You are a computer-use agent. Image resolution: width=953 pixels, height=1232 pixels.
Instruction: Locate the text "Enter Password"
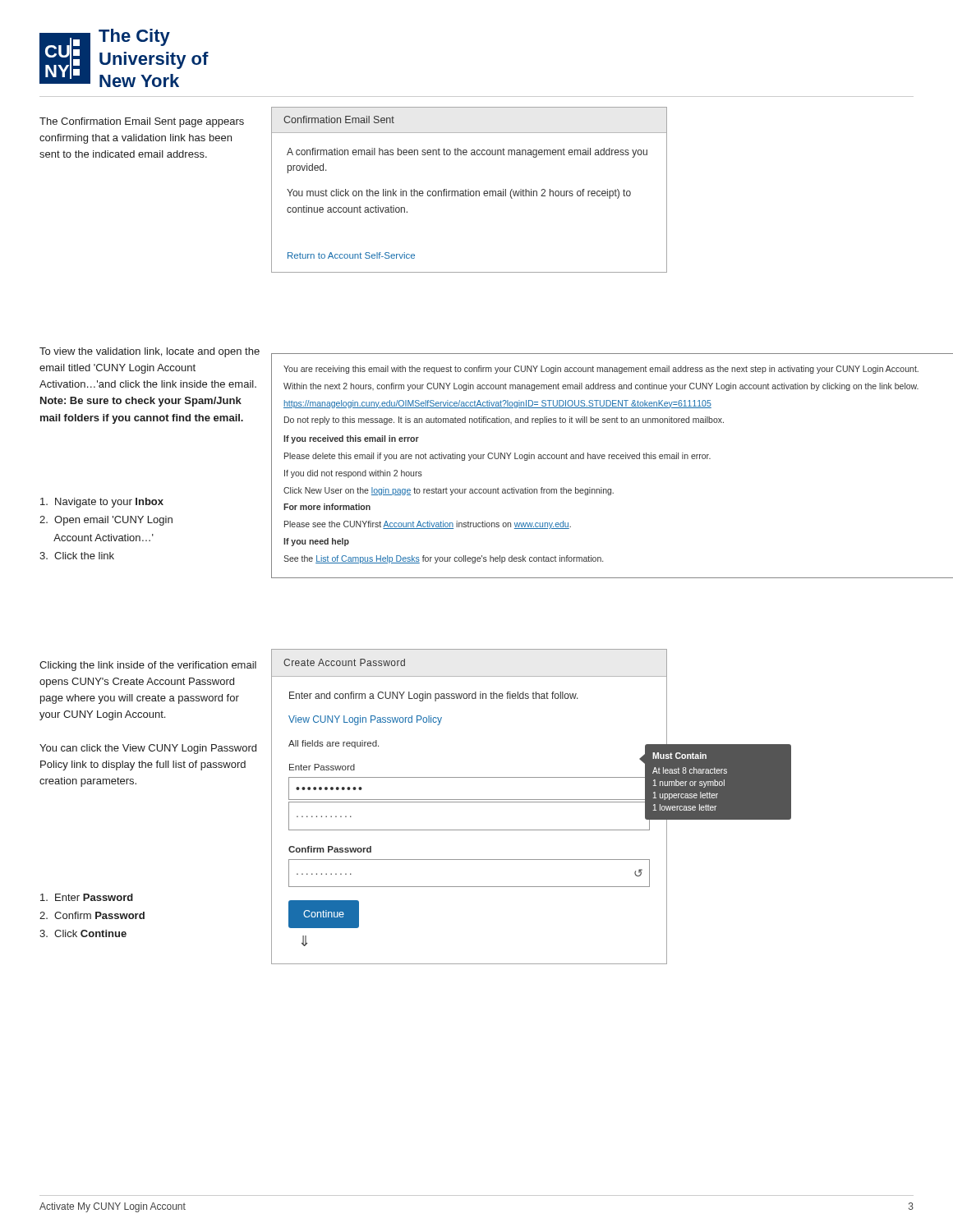point(86,897)
